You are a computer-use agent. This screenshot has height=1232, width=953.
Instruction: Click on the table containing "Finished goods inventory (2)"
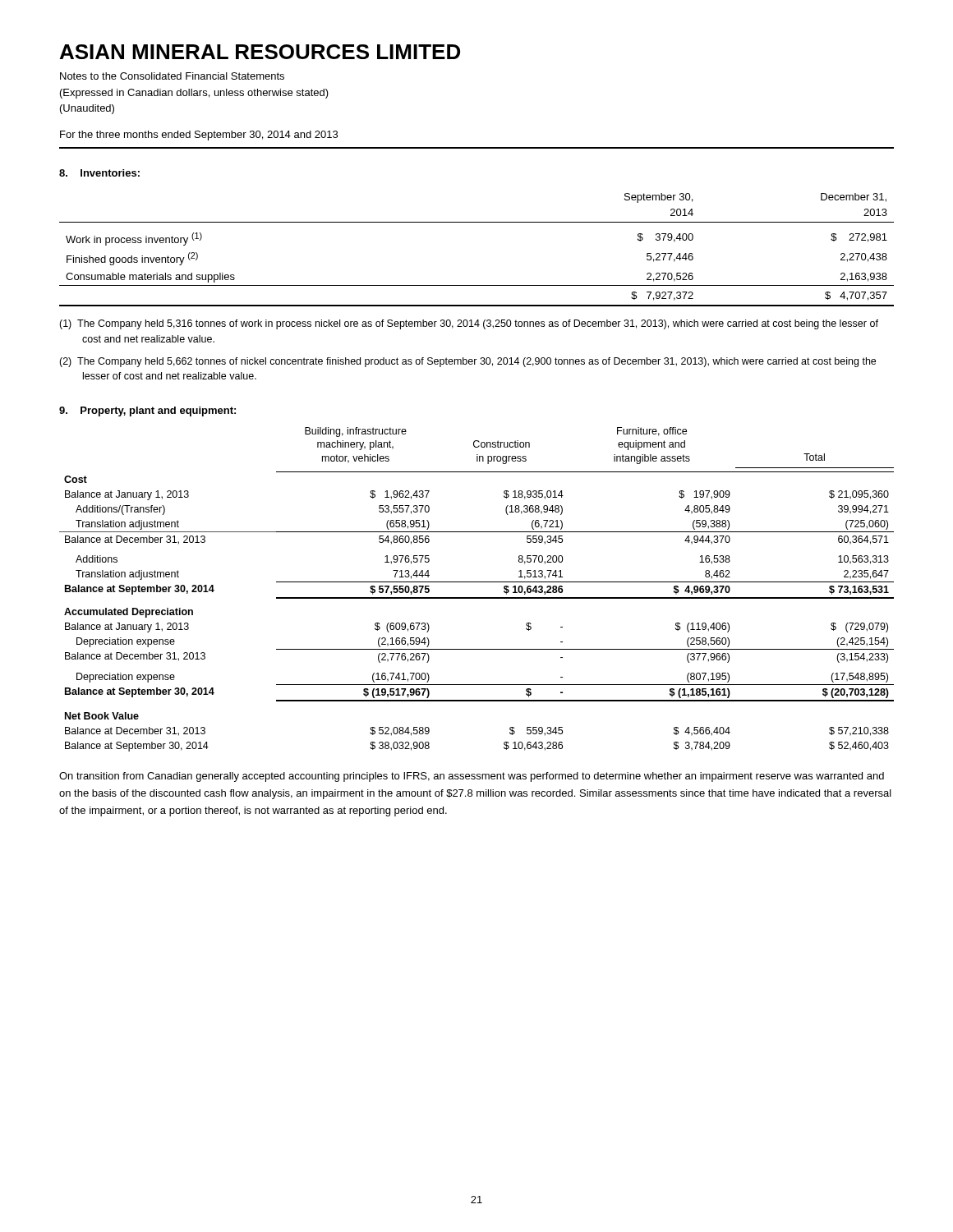tap(476, 247)
